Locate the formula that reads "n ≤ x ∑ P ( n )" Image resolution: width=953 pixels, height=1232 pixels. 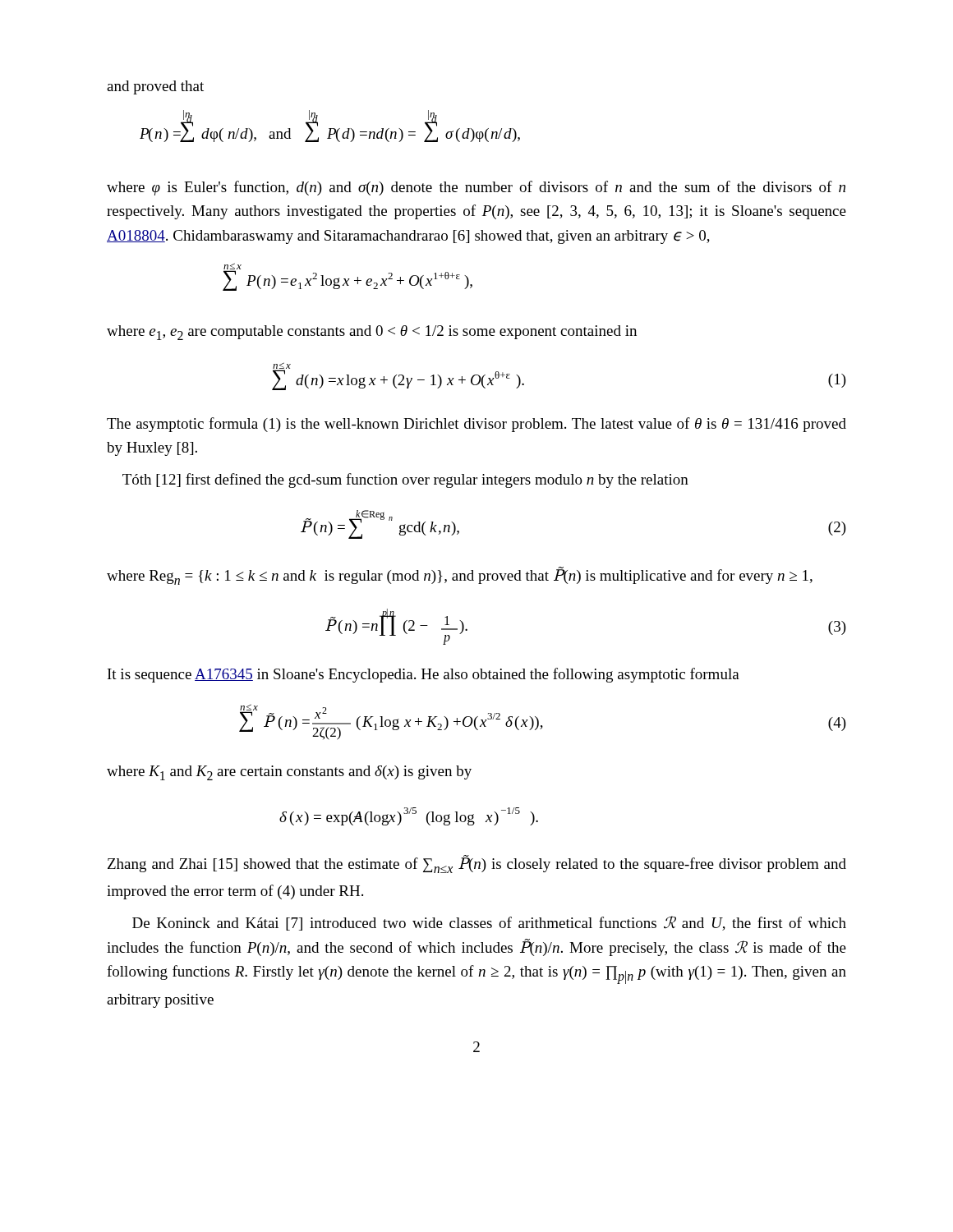(476, 280)
